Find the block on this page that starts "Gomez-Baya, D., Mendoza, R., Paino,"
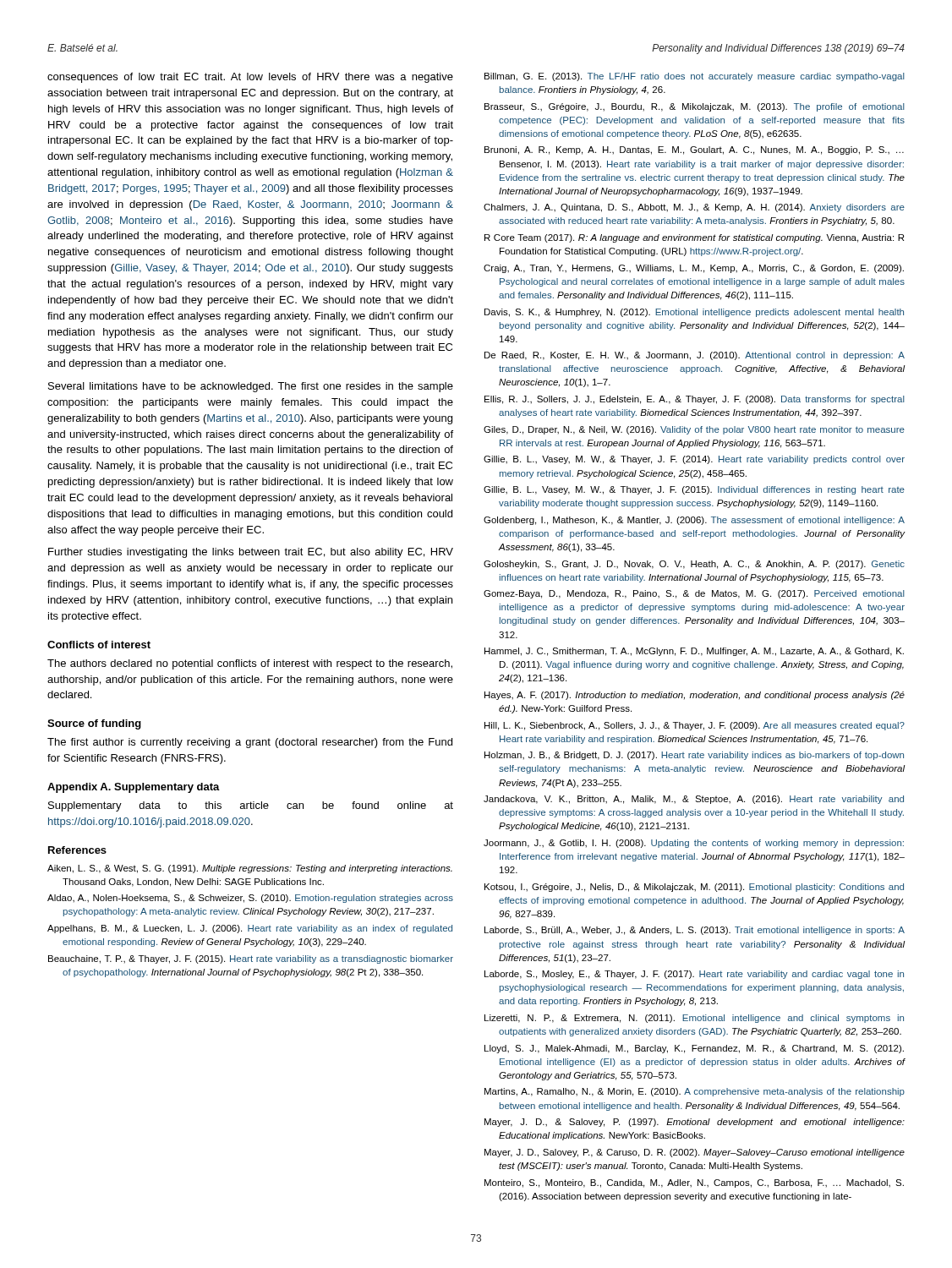952x1268 pixels. point(694,614)
